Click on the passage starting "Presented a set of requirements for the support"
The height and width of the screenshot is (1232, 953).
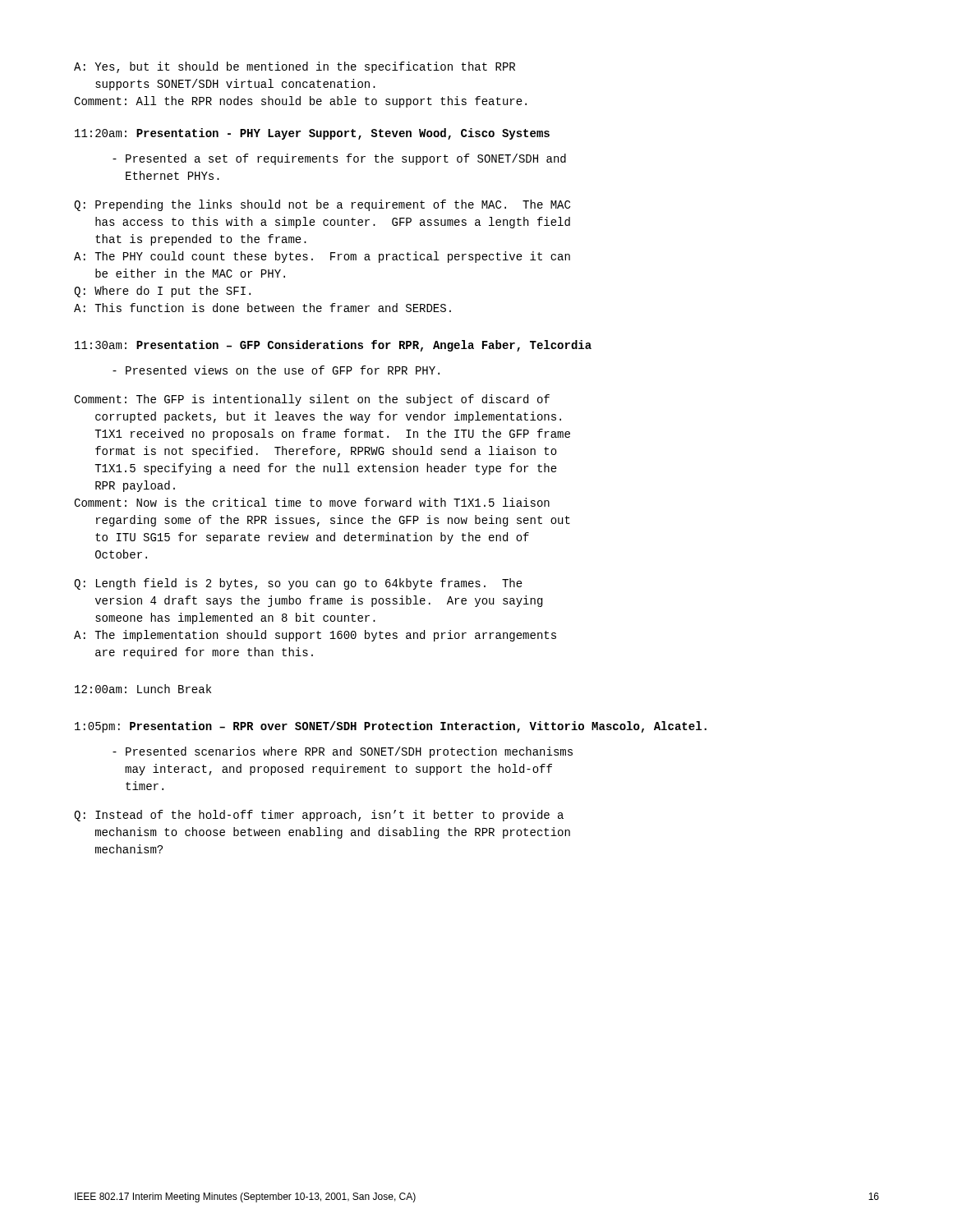click(328, 168)
